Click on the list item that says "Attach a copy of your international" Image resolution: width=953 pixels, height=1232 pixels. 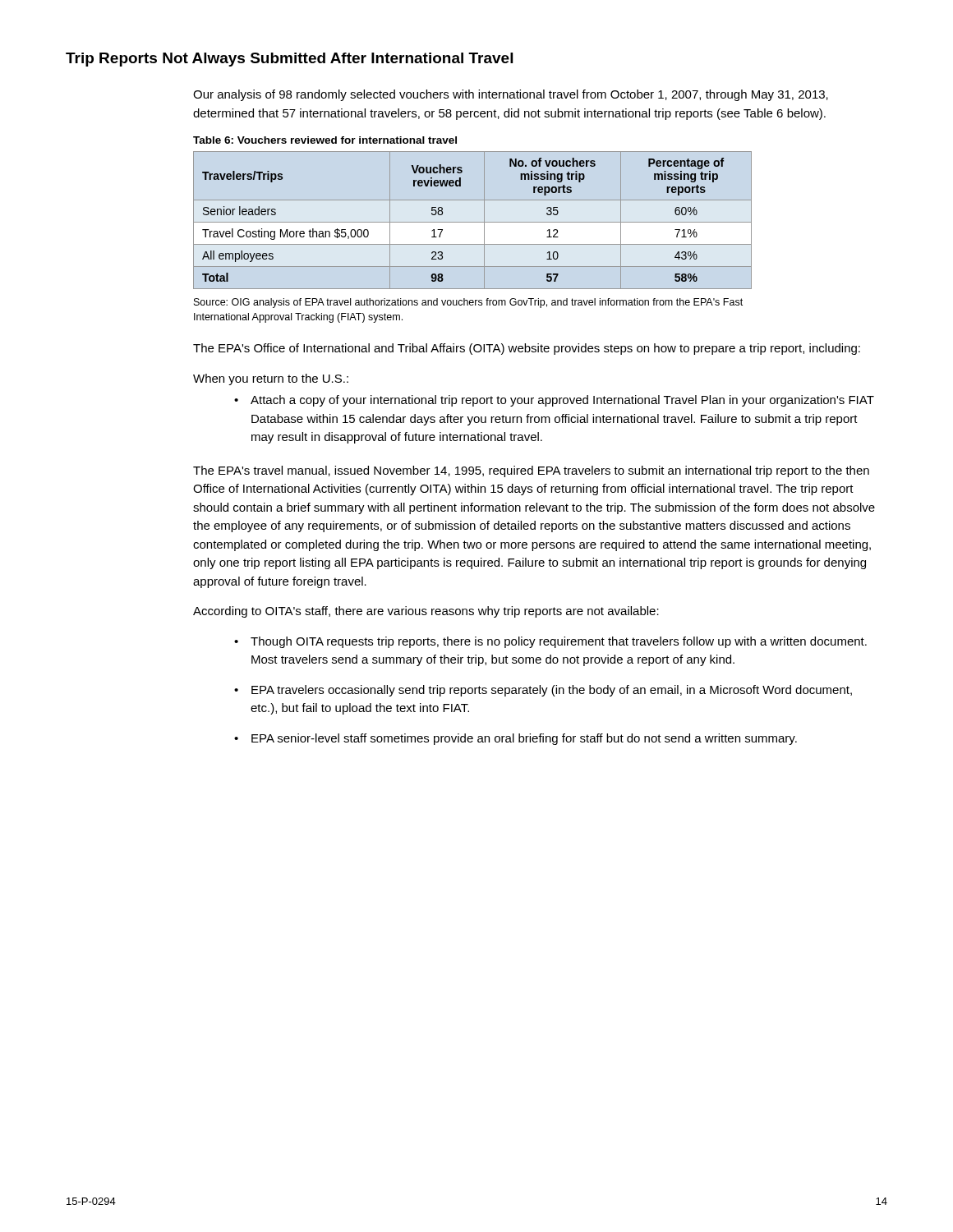pyautogui.click(x=557, y=419)
